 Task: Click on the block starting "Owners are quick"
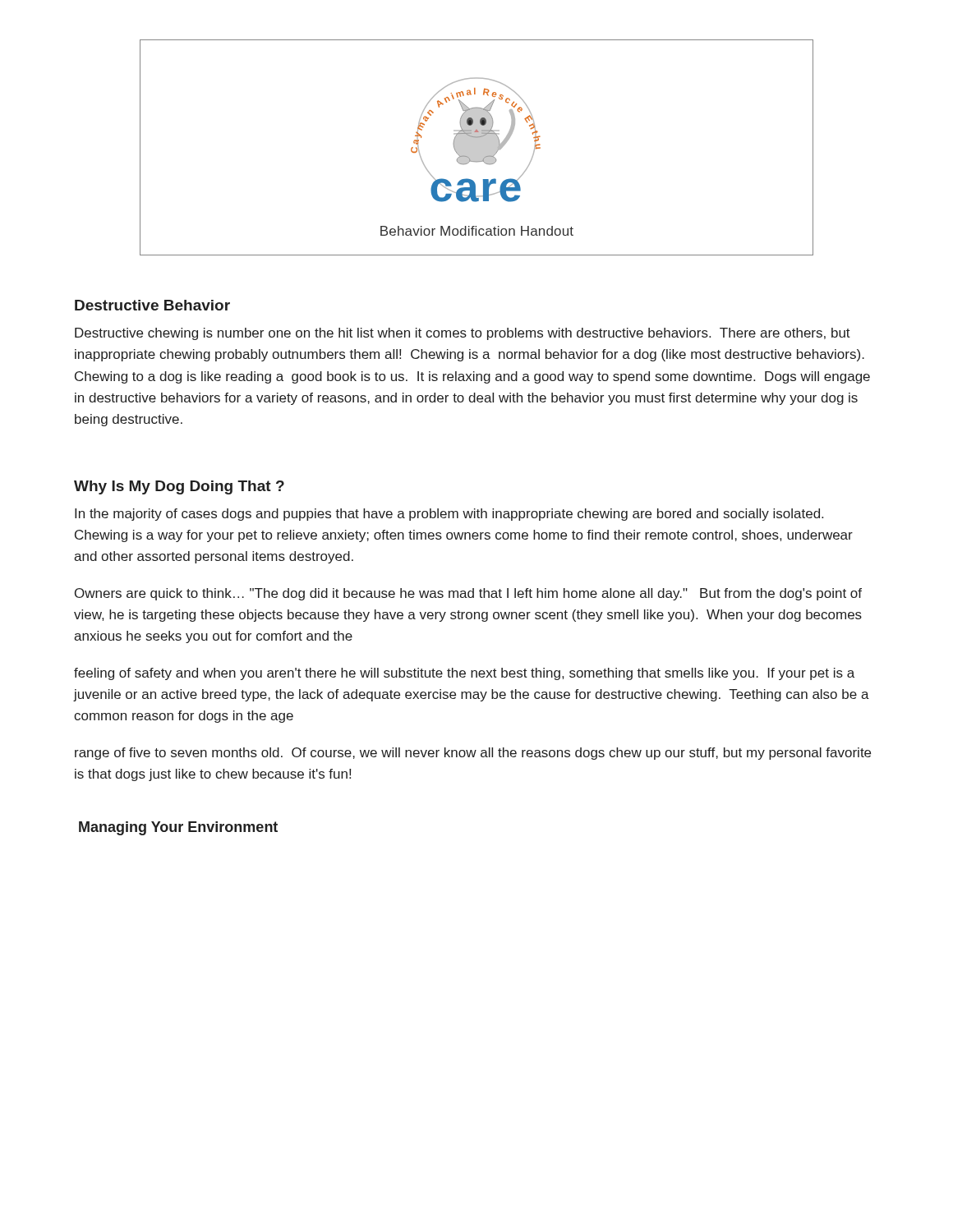coord(468,615)
